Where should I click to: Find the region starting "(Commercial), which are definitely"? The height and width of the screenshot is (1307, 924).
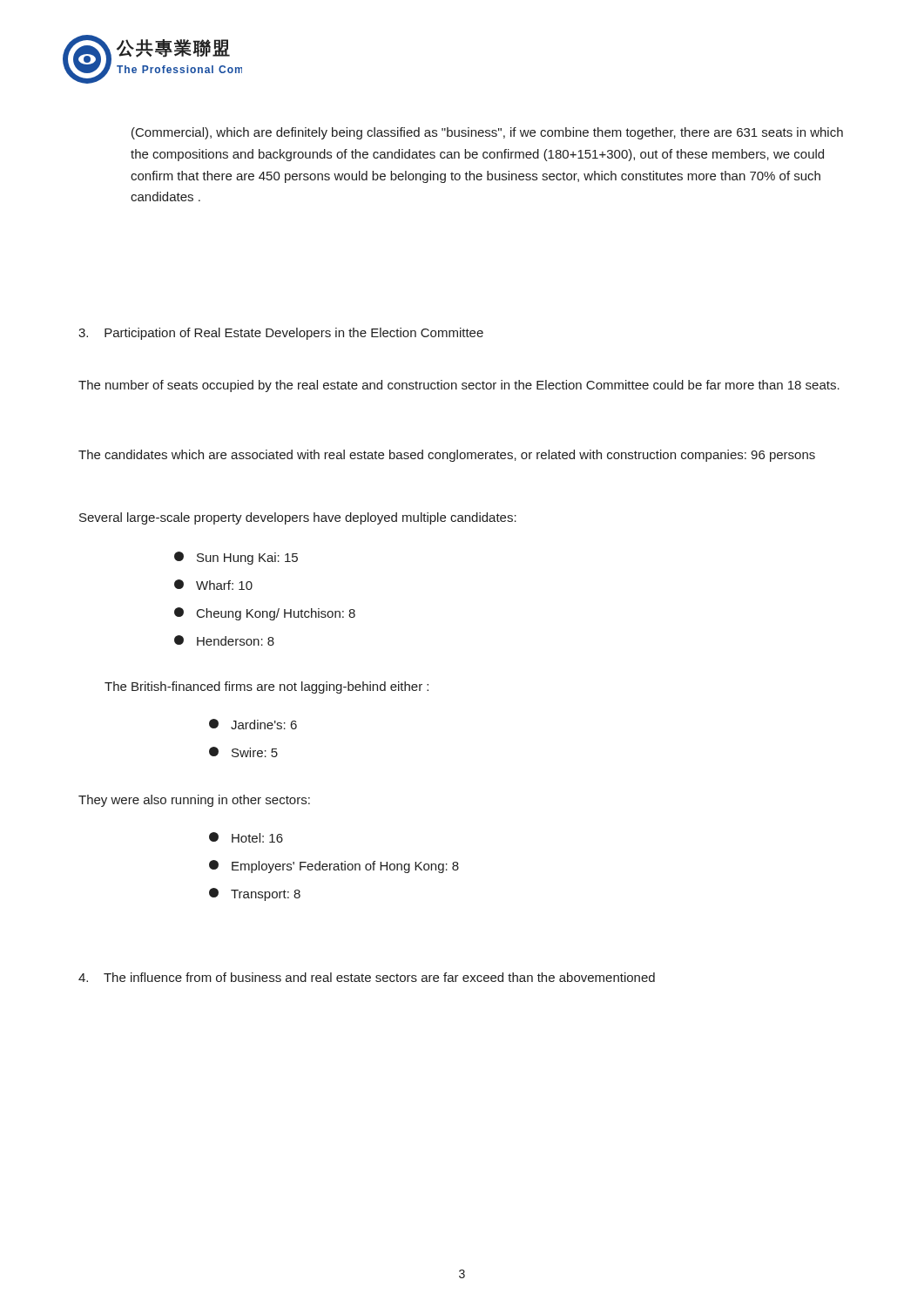[x=487, y=164]
